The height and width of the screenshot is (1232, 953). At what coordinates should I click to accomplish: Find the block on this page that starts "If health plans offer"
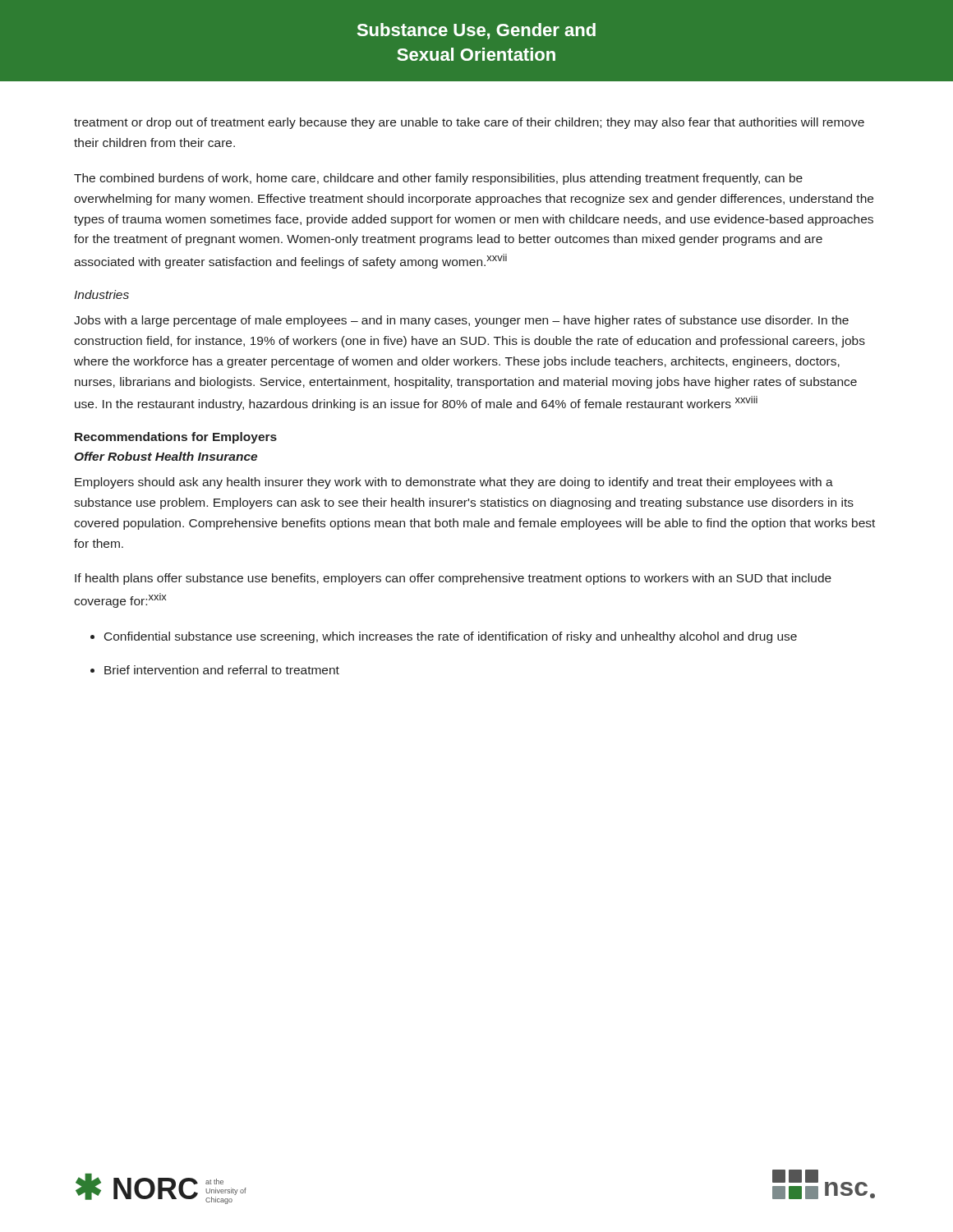453,590
